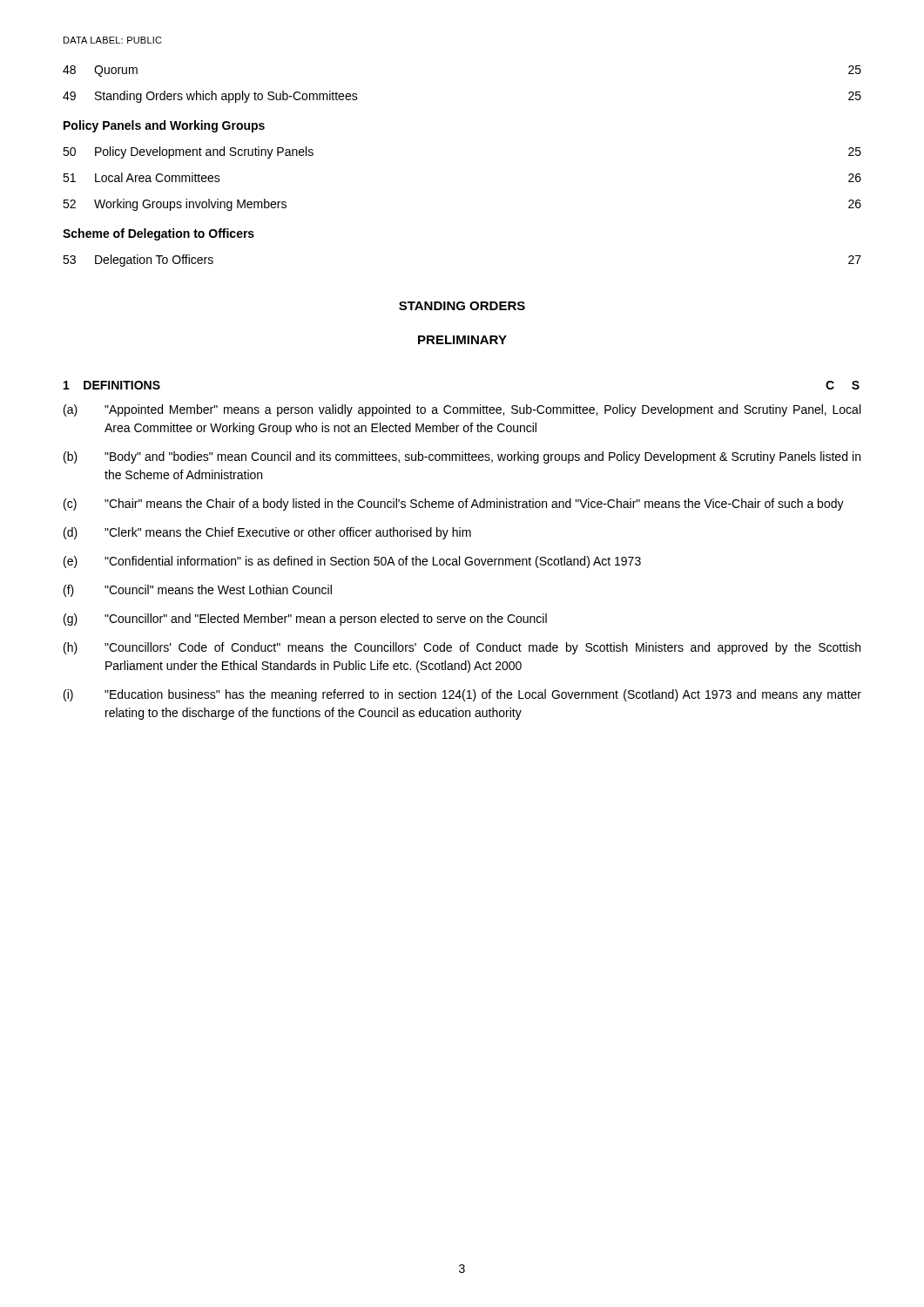Navigate to the text starting "Scheme of Delegation to"
This screenshot has width=924, height=1307.
(159, 233)
